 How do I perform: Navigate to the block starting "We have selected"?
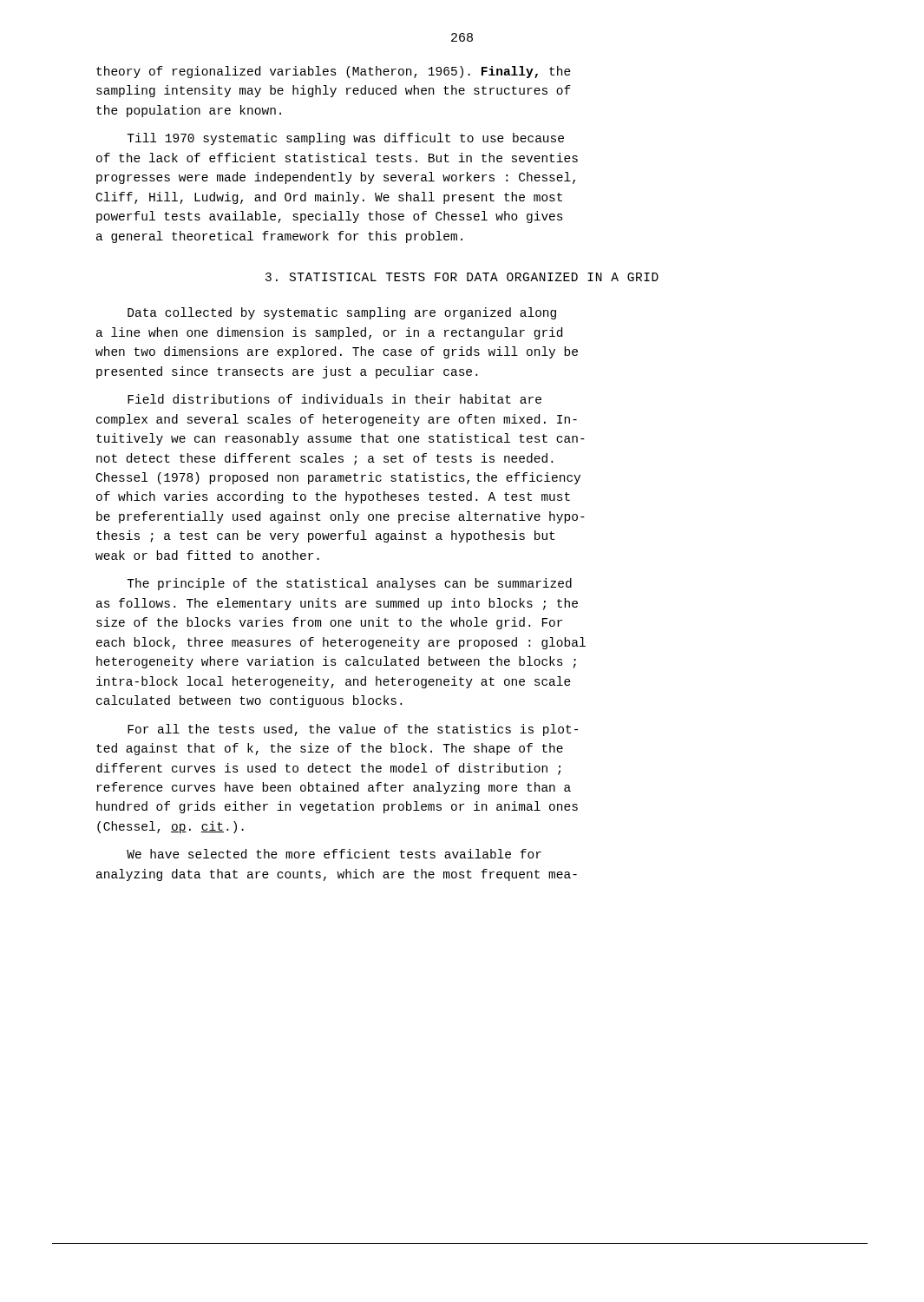pos(337,865)
